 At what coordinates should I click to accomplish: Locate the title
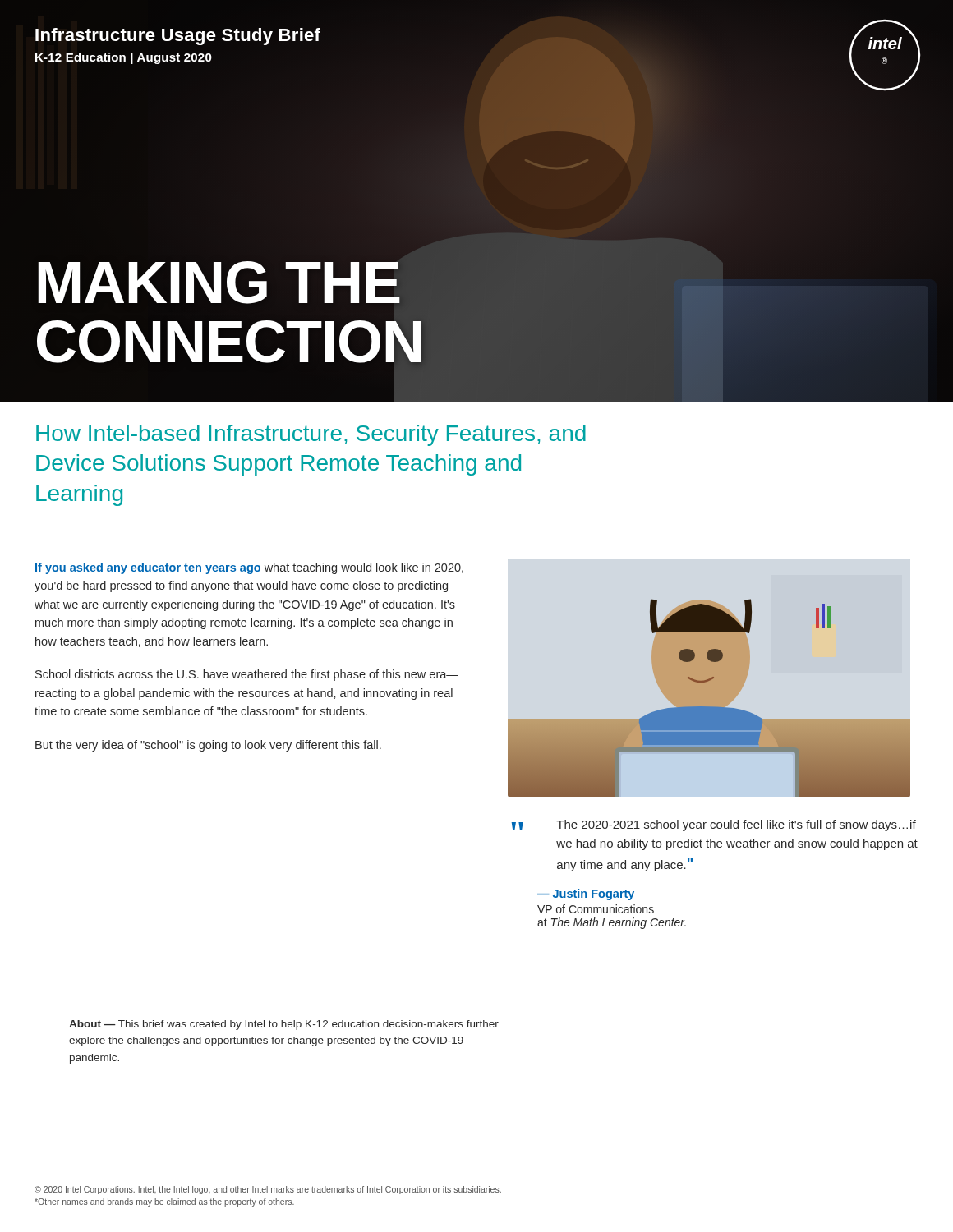coord(320,312)
